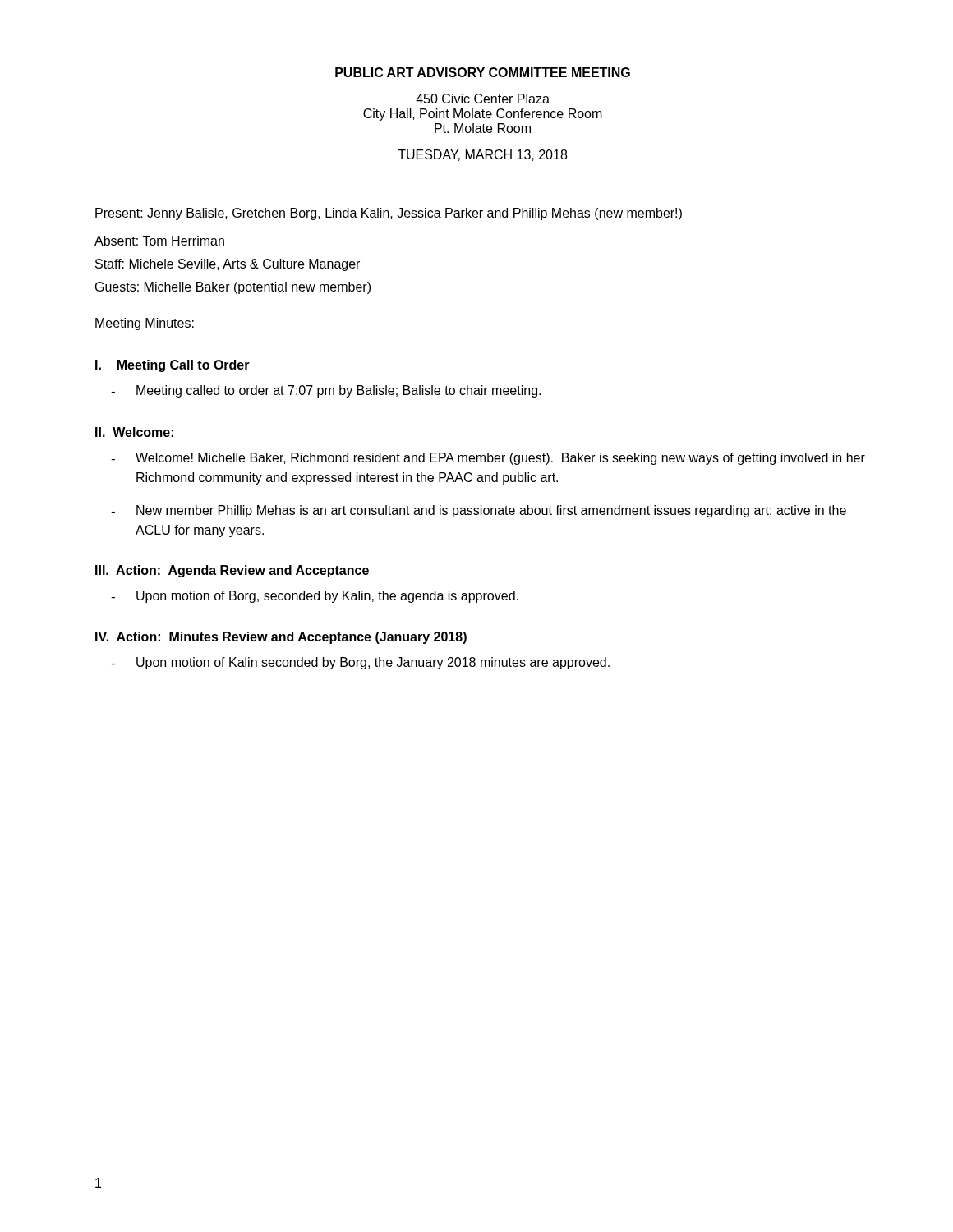The width and height of the screenshot is (953, 1232).
Task: Navigate to the passage starting "- Welcome! Michelle"
Action: click(x=491, y=468)
